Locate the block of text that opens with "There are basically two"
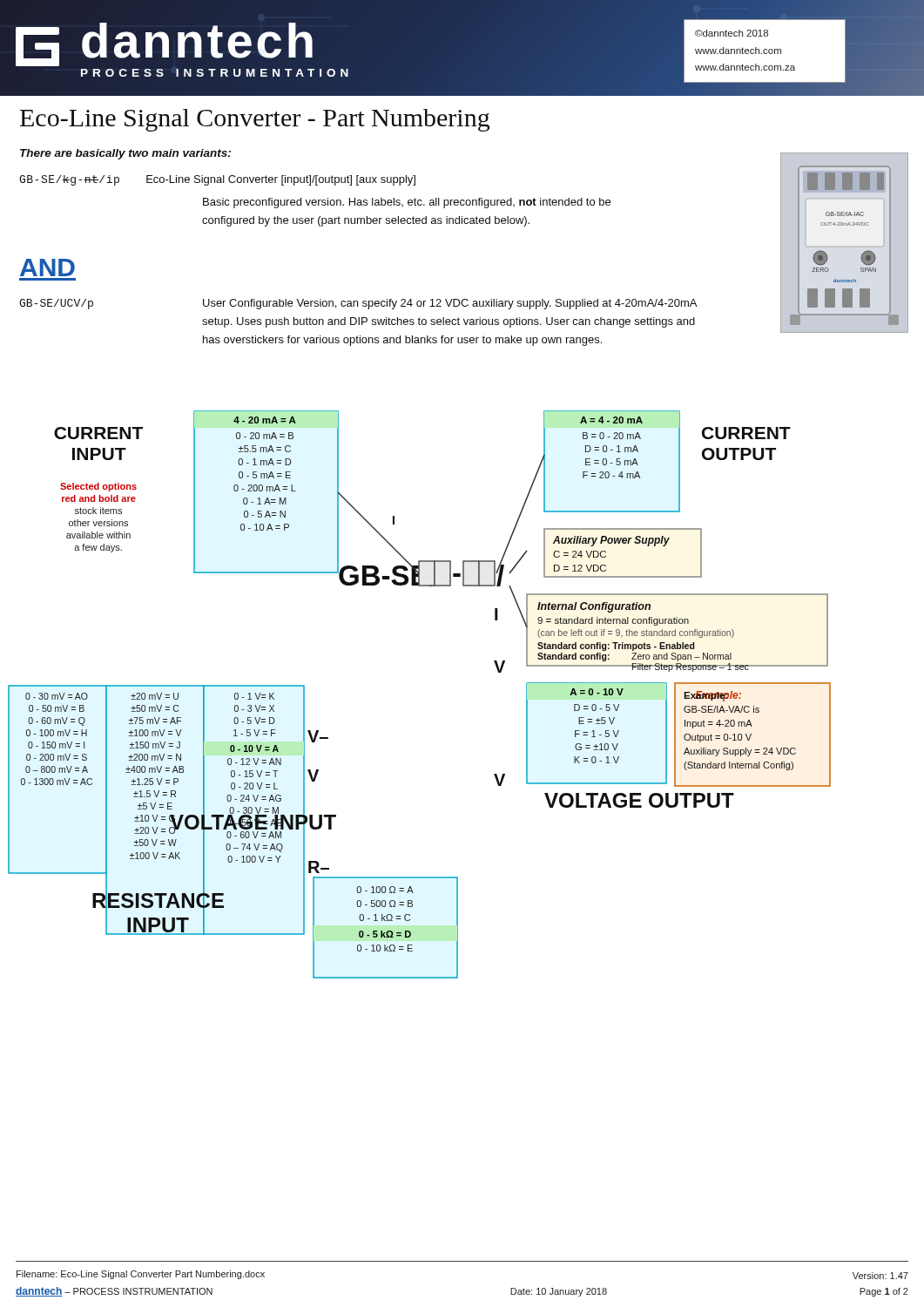The width and height of the screenshot is (924, 1307). click(125, 153)
